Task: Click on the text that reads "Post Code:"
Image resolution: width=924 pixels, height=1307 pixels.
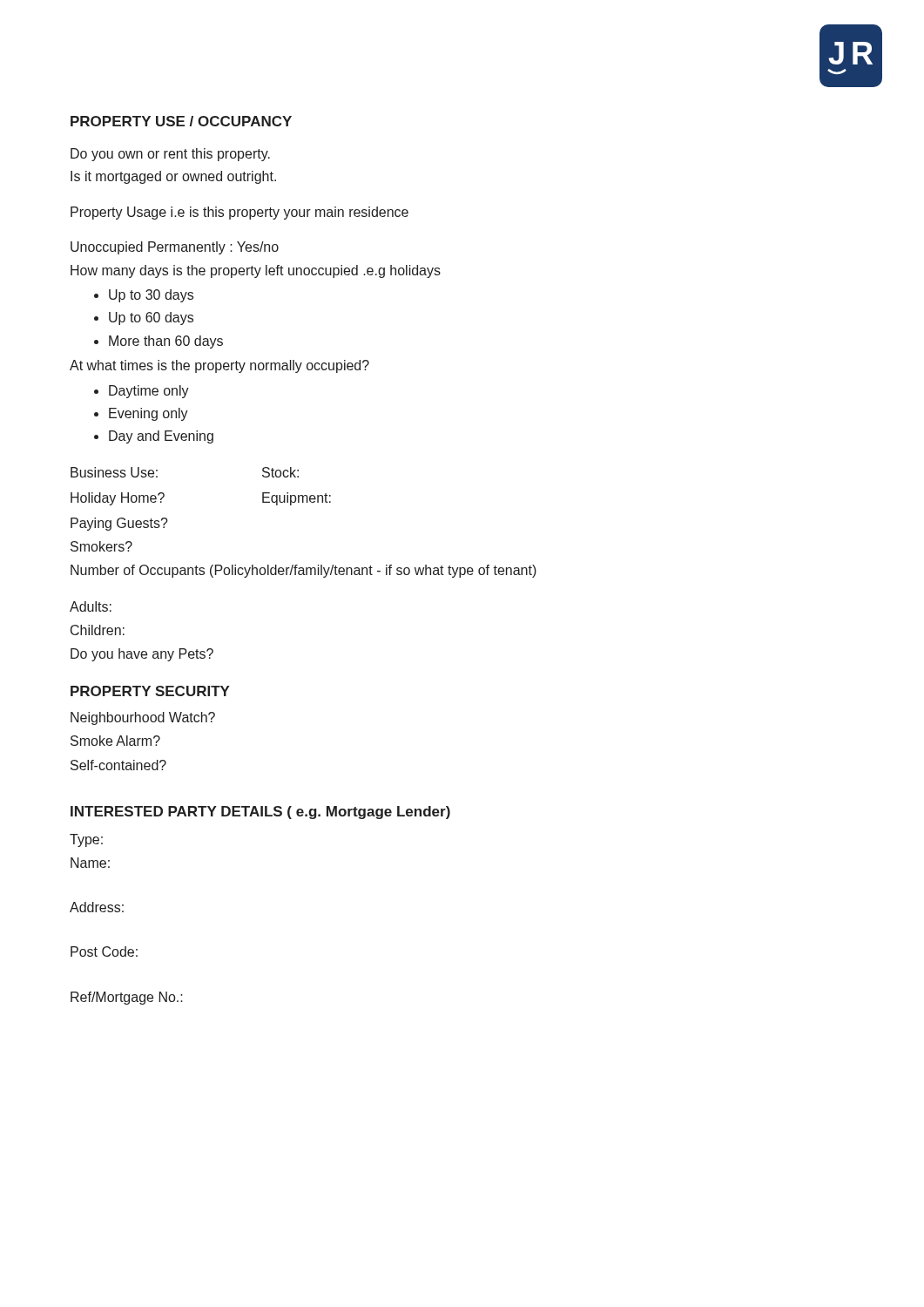Action: click(104, 952)
